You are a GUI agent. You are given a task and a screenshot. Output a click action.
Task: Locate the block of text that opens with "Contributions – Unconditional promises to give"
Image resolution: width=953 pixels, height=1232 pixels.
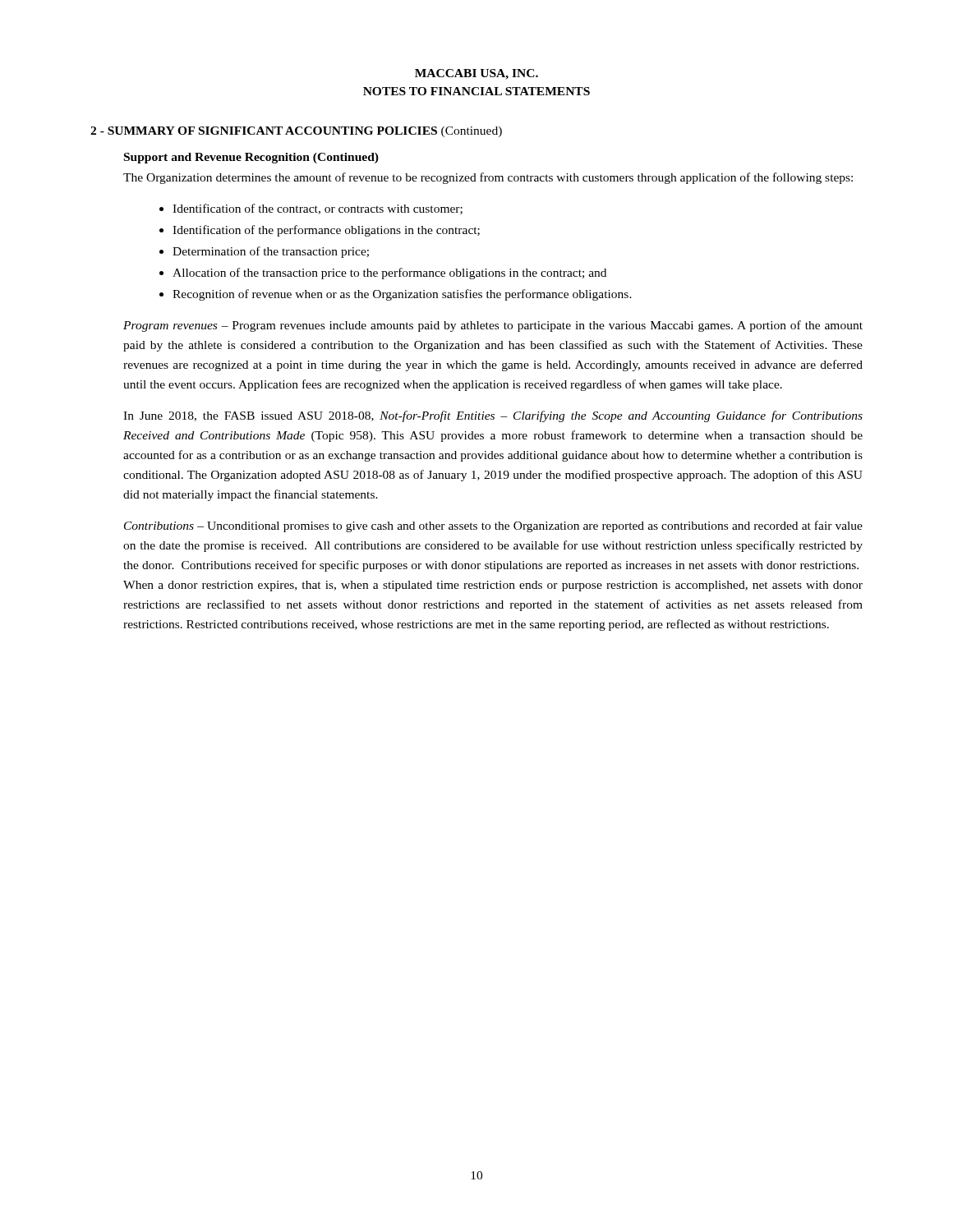point(493,575)
